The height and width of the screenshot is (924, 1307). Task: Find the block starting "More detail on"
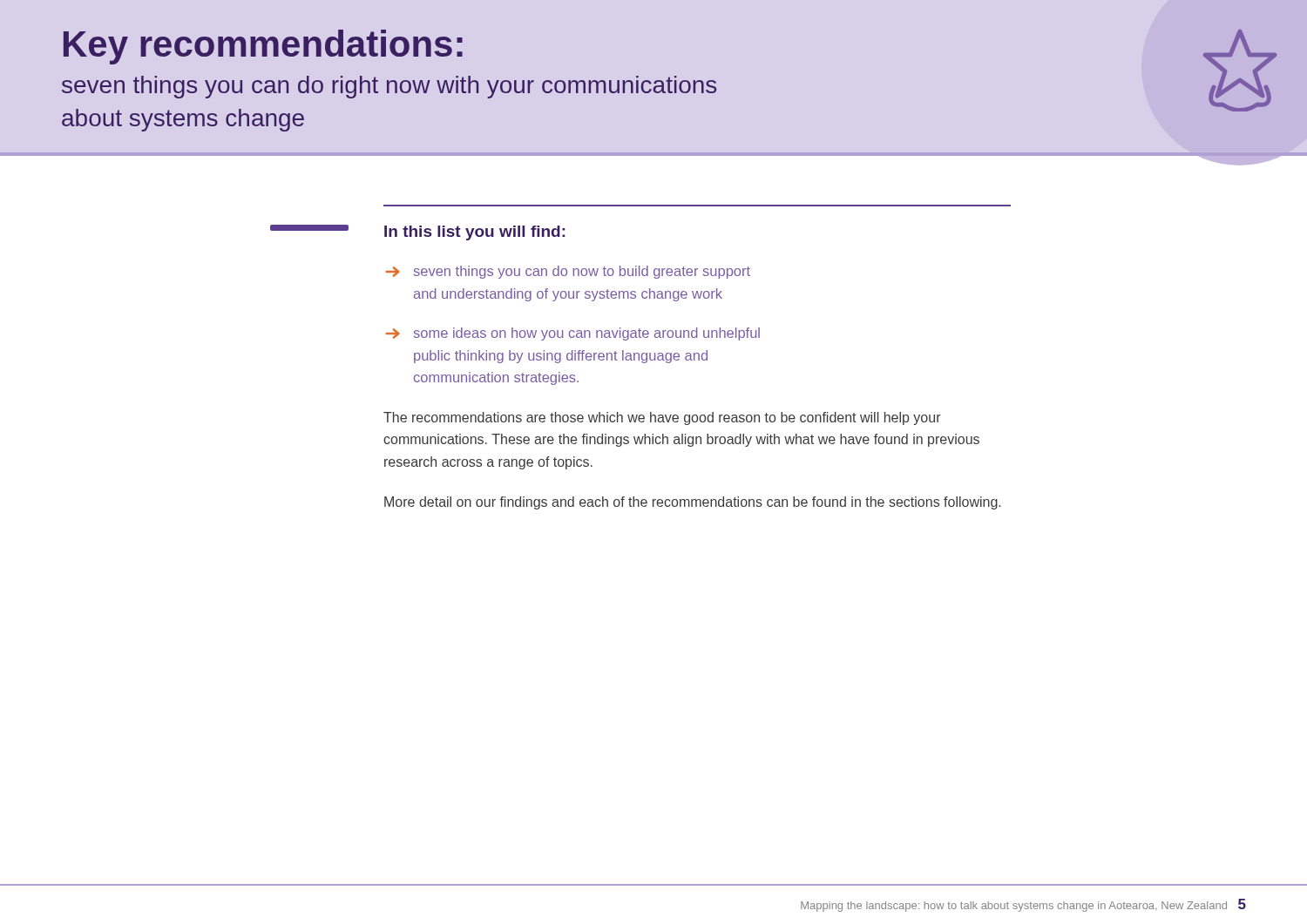tap(693, 502)
